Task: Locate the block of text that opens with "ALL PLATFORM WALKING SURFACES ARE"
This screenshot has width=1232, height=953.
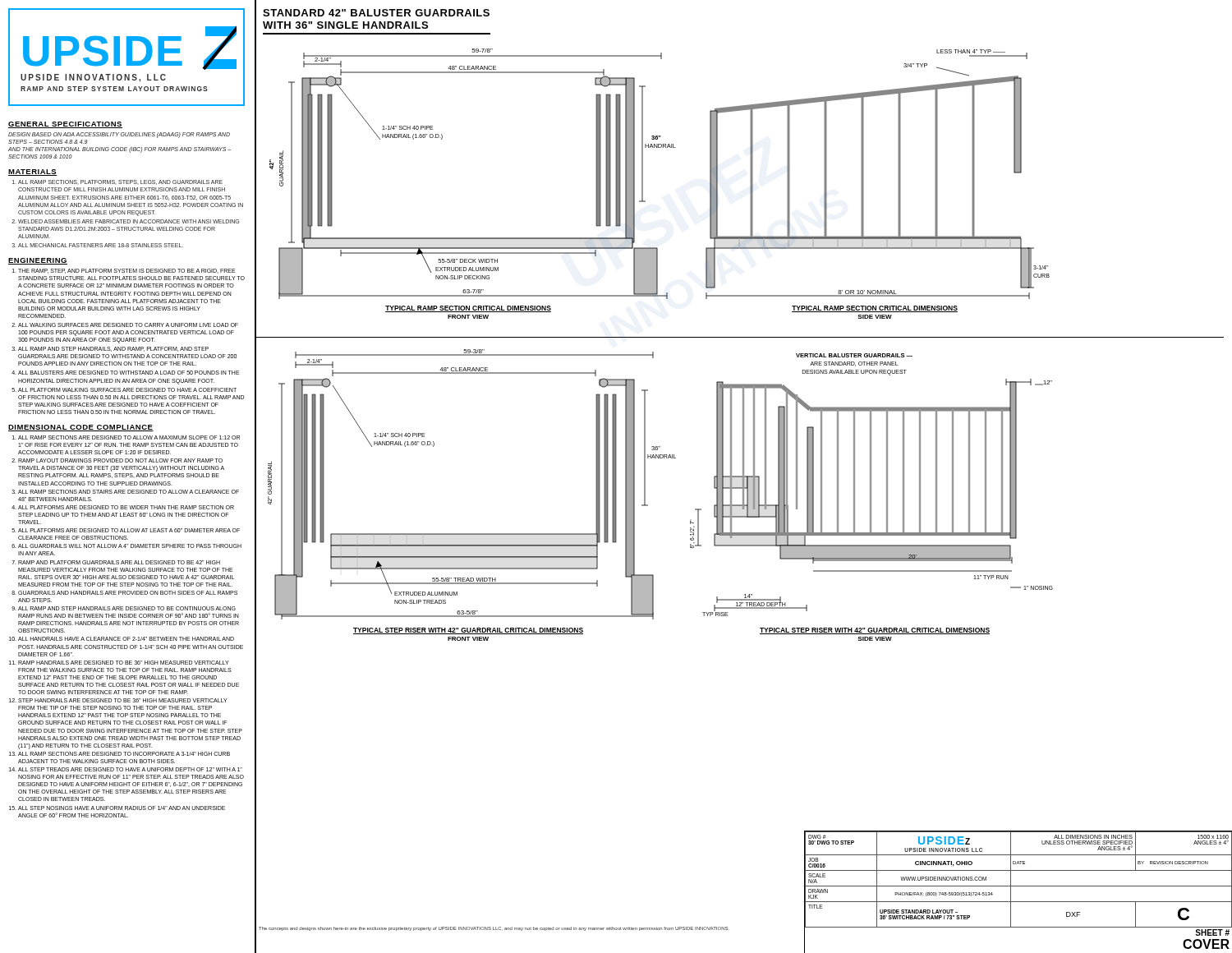Action: click(x=131, y=401)
